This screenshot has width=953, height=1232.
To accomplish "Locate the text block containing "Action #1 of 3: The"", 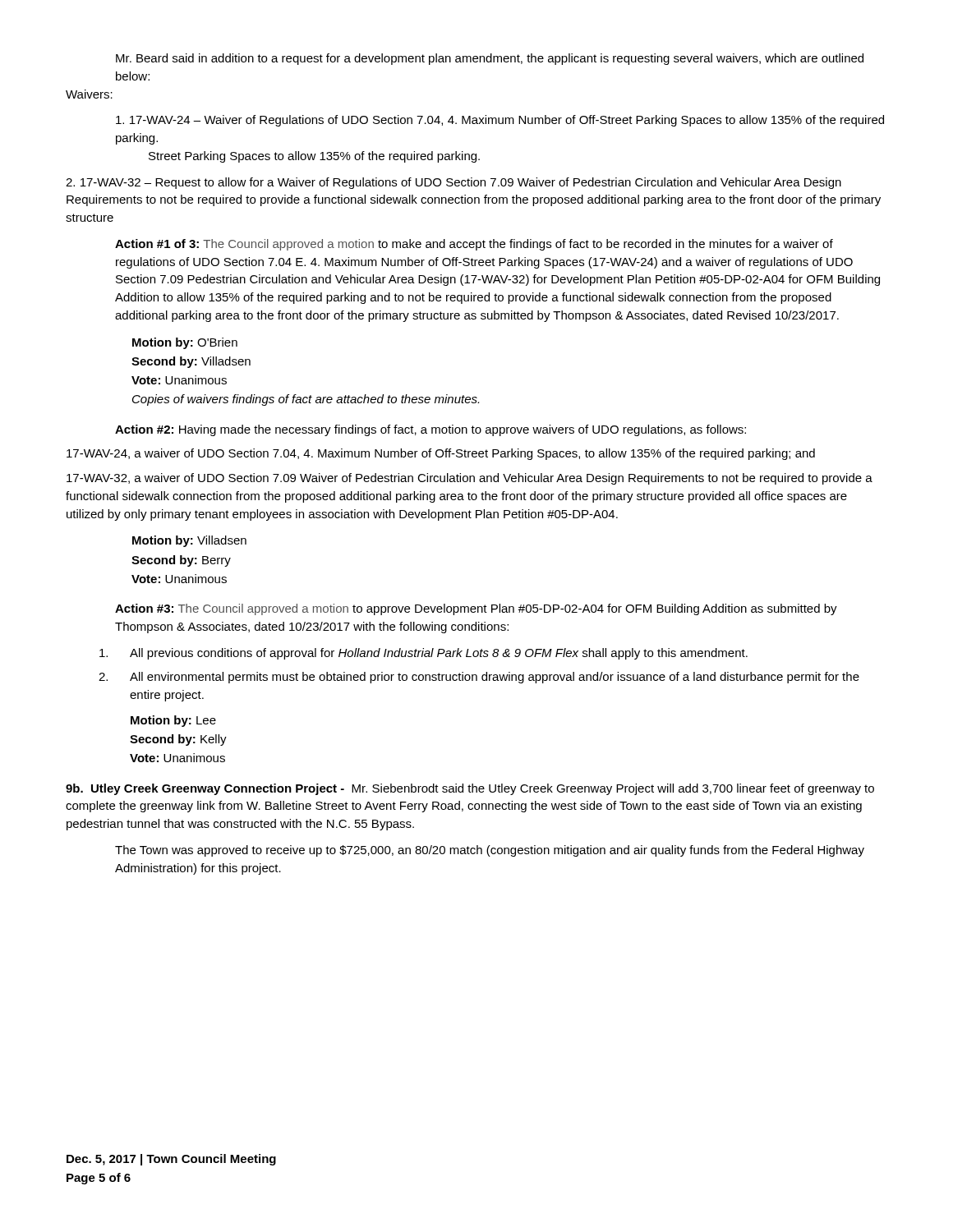I will click(501, 279).
